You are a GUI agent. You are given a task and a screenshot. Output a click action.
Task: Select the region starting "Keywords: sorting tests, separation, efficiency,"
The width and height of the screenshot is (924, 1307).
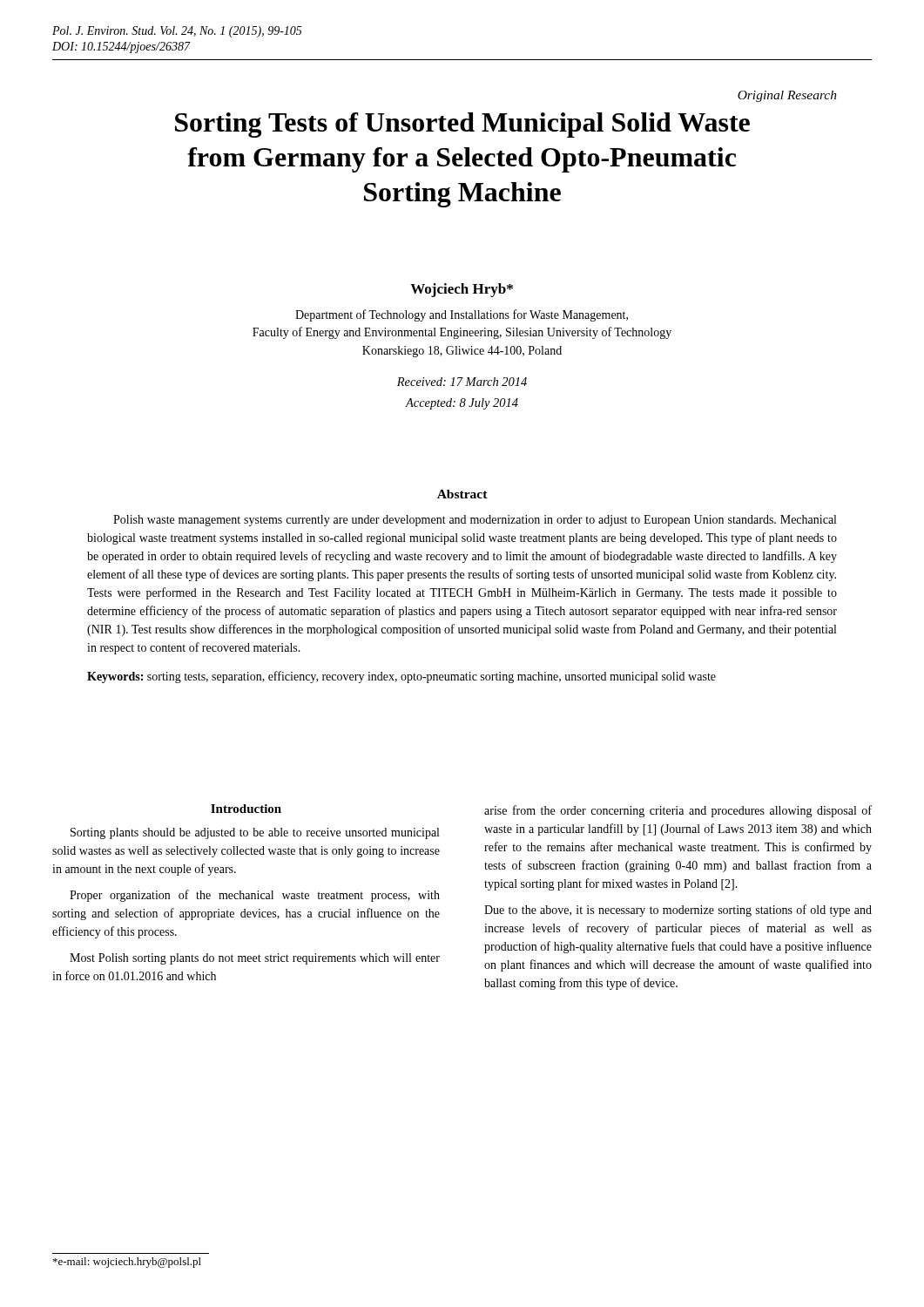pyautogui.click(x=401, y=677)
